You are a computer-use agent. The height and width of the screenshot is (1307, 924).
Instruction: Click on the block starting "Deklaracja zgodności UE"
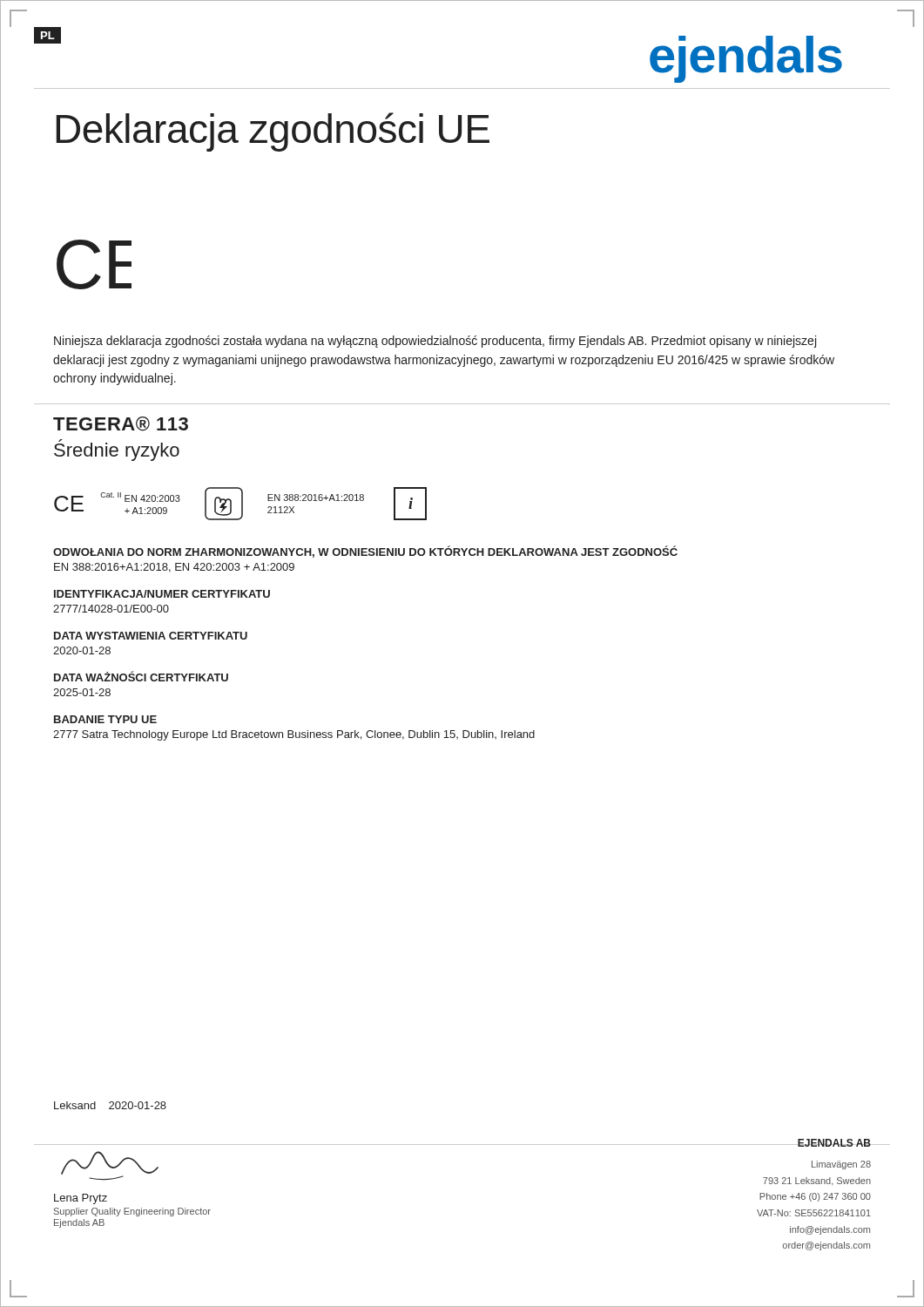(x=272, y=129)
